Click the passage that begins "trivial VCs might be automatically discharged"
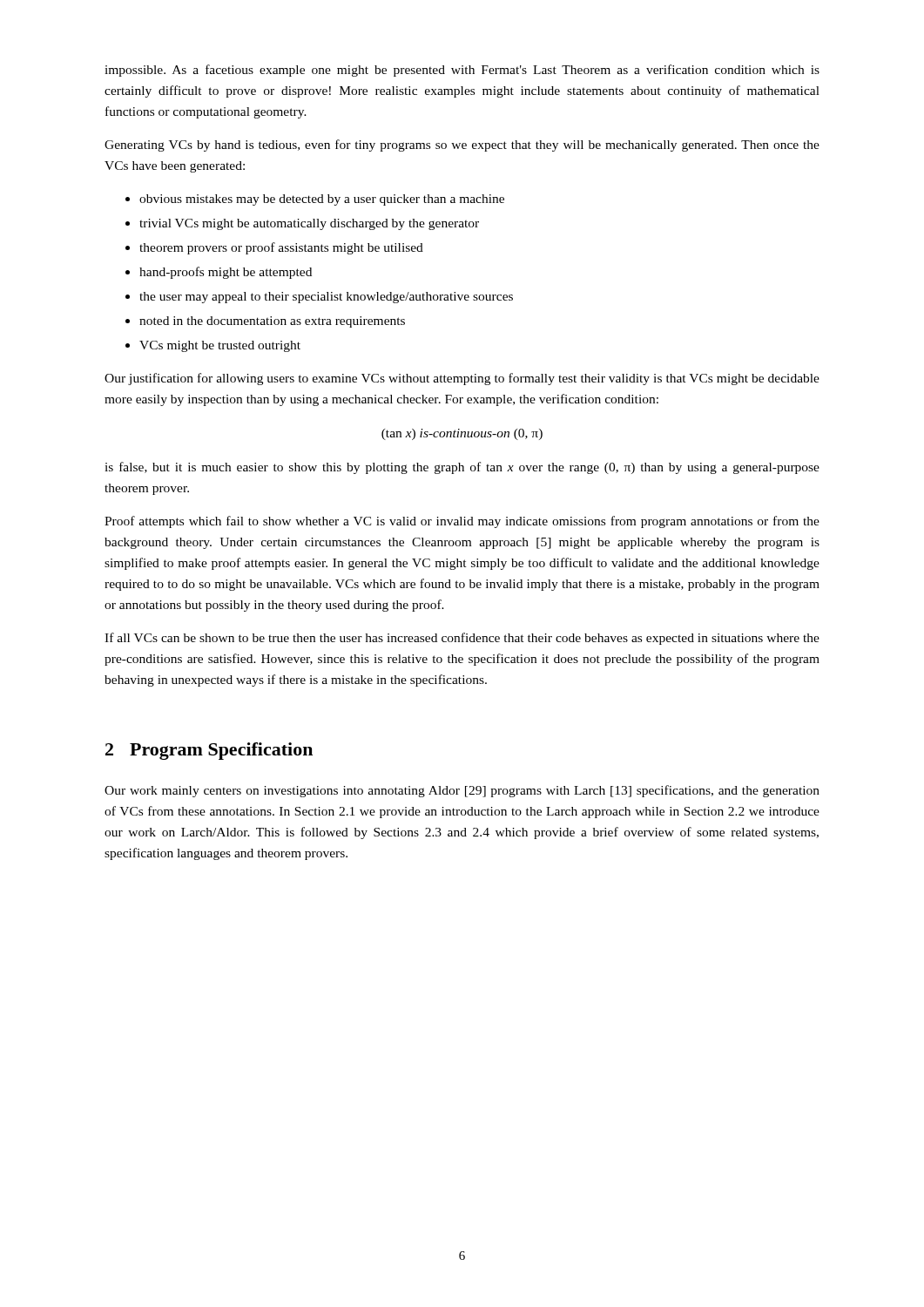The height and width of the screenshot is (1307, 924). pos(479,223)
